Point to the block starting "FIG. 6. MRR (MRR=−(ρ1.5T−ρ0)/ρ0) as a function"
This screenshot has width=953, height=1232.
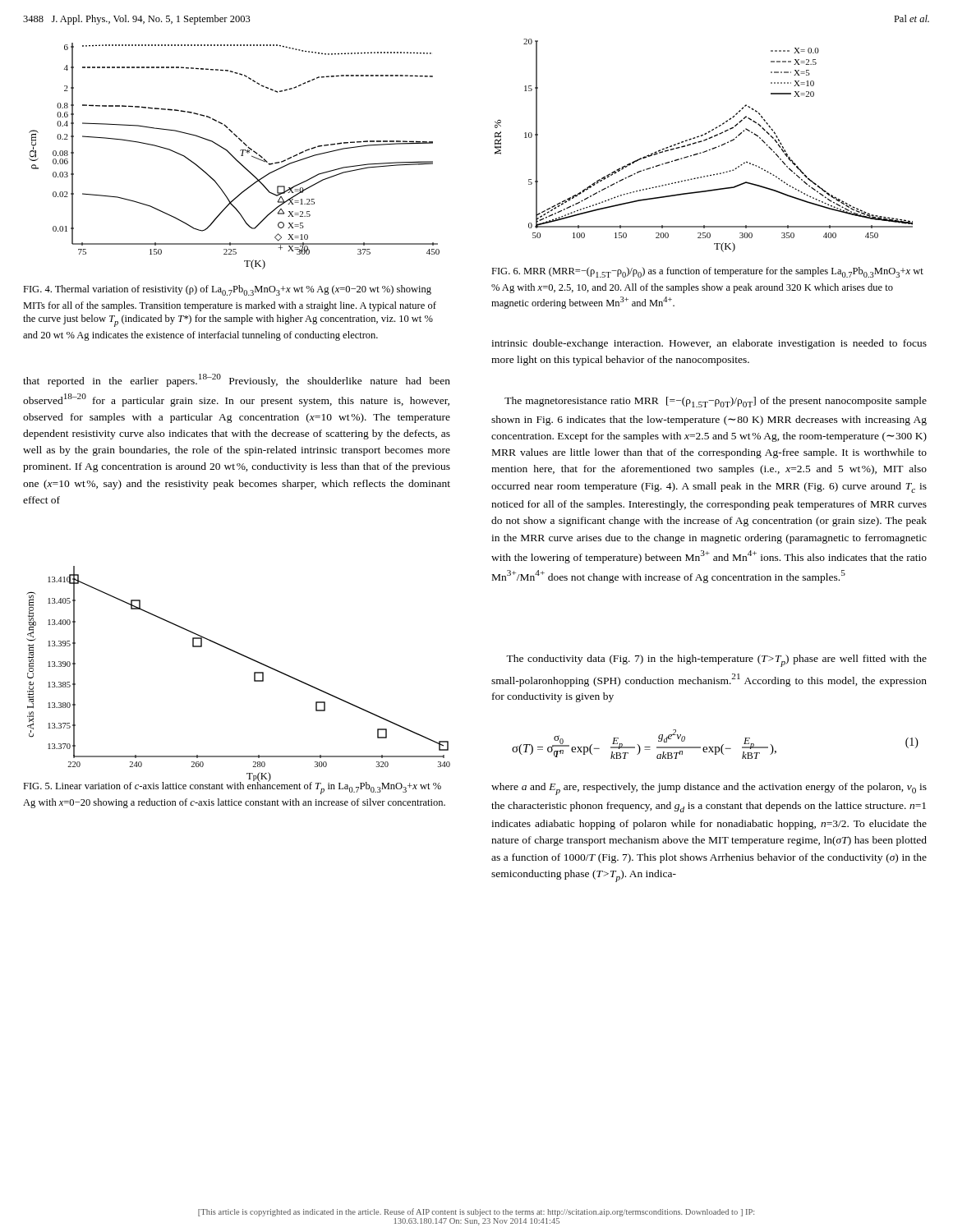coord(707,287)
